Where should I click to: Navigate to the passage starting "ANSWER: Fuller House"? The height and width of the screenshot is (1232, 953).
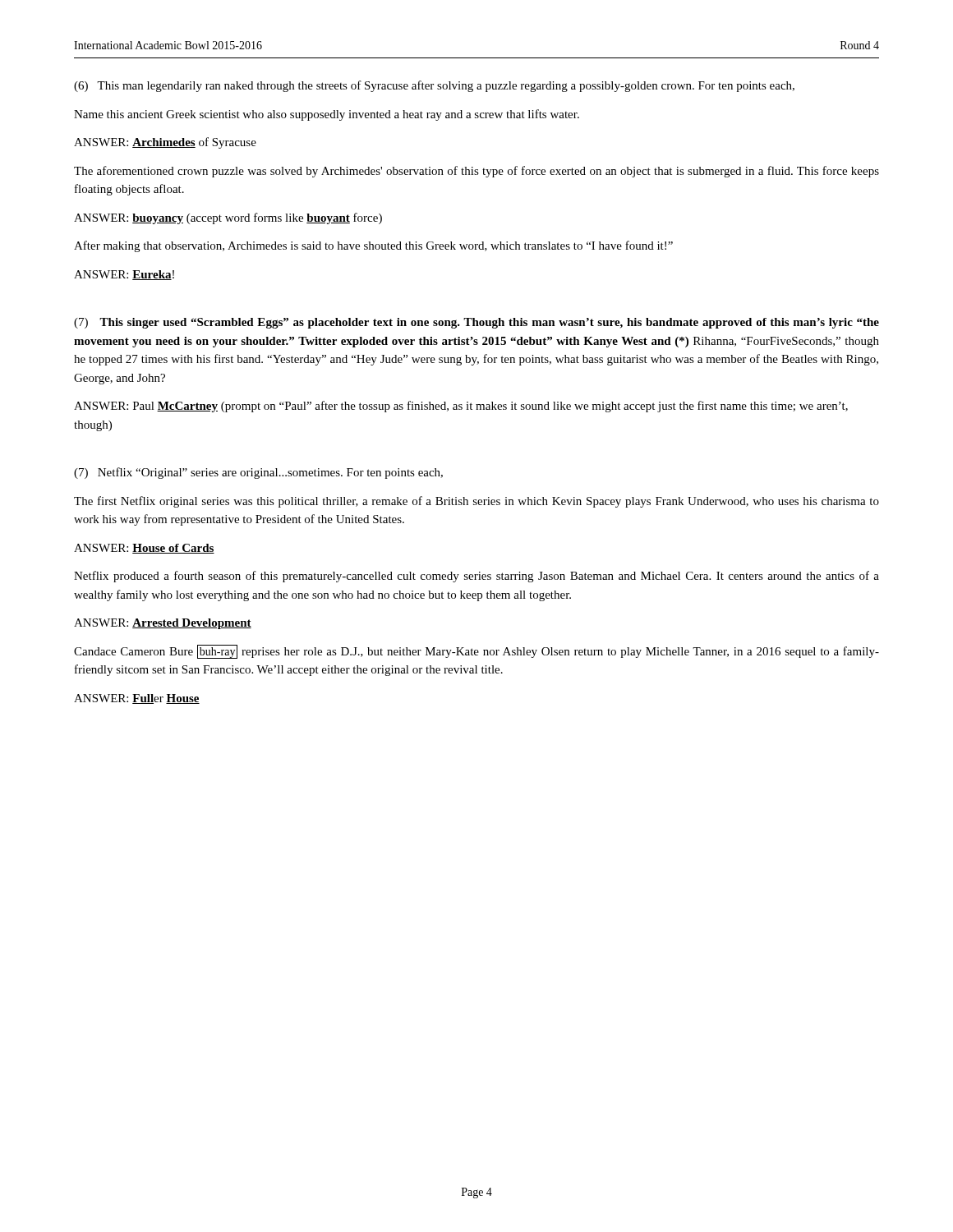click(137, 698)
